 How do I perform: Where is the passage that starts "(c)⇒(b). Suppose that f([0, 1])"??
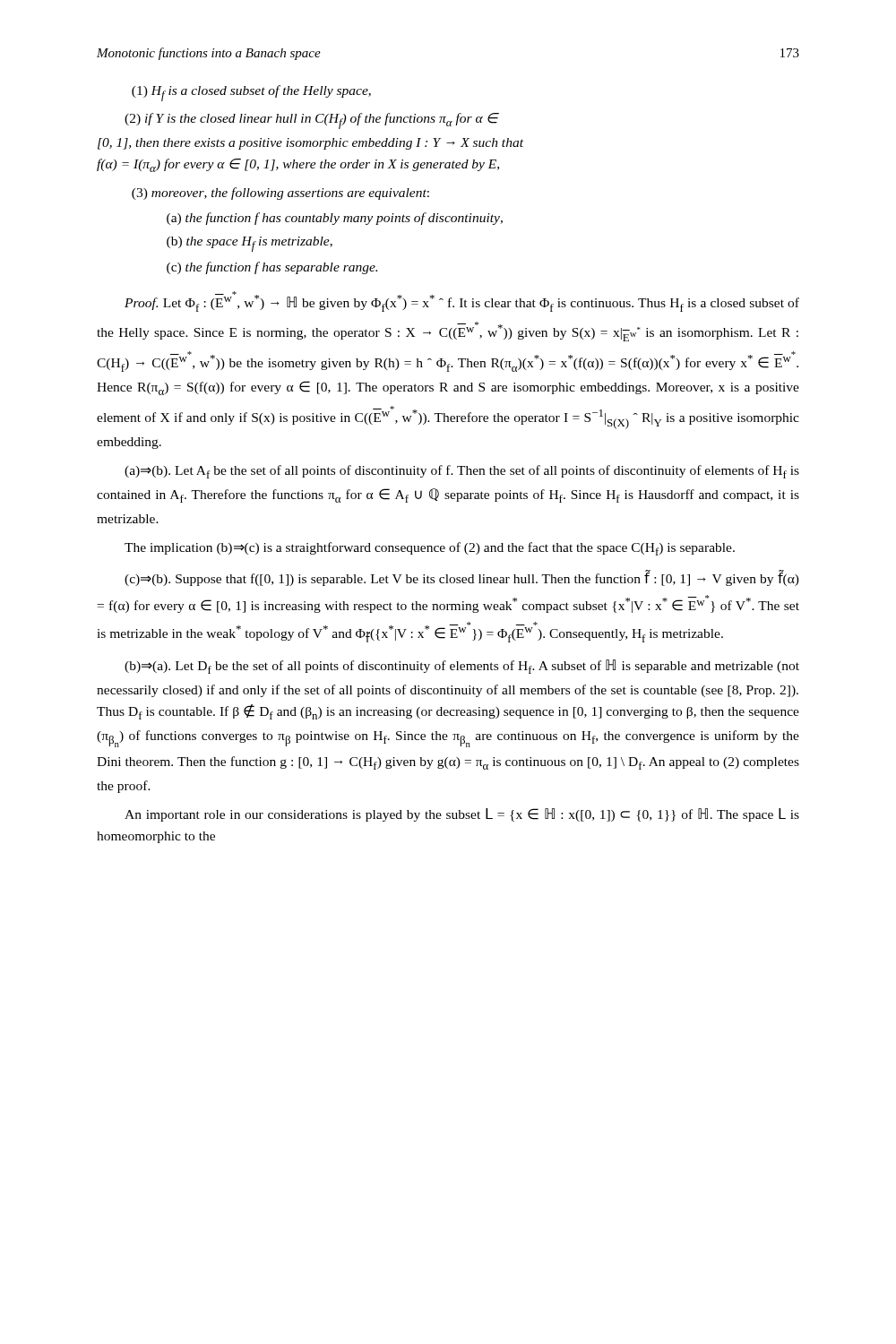(448, 608)
